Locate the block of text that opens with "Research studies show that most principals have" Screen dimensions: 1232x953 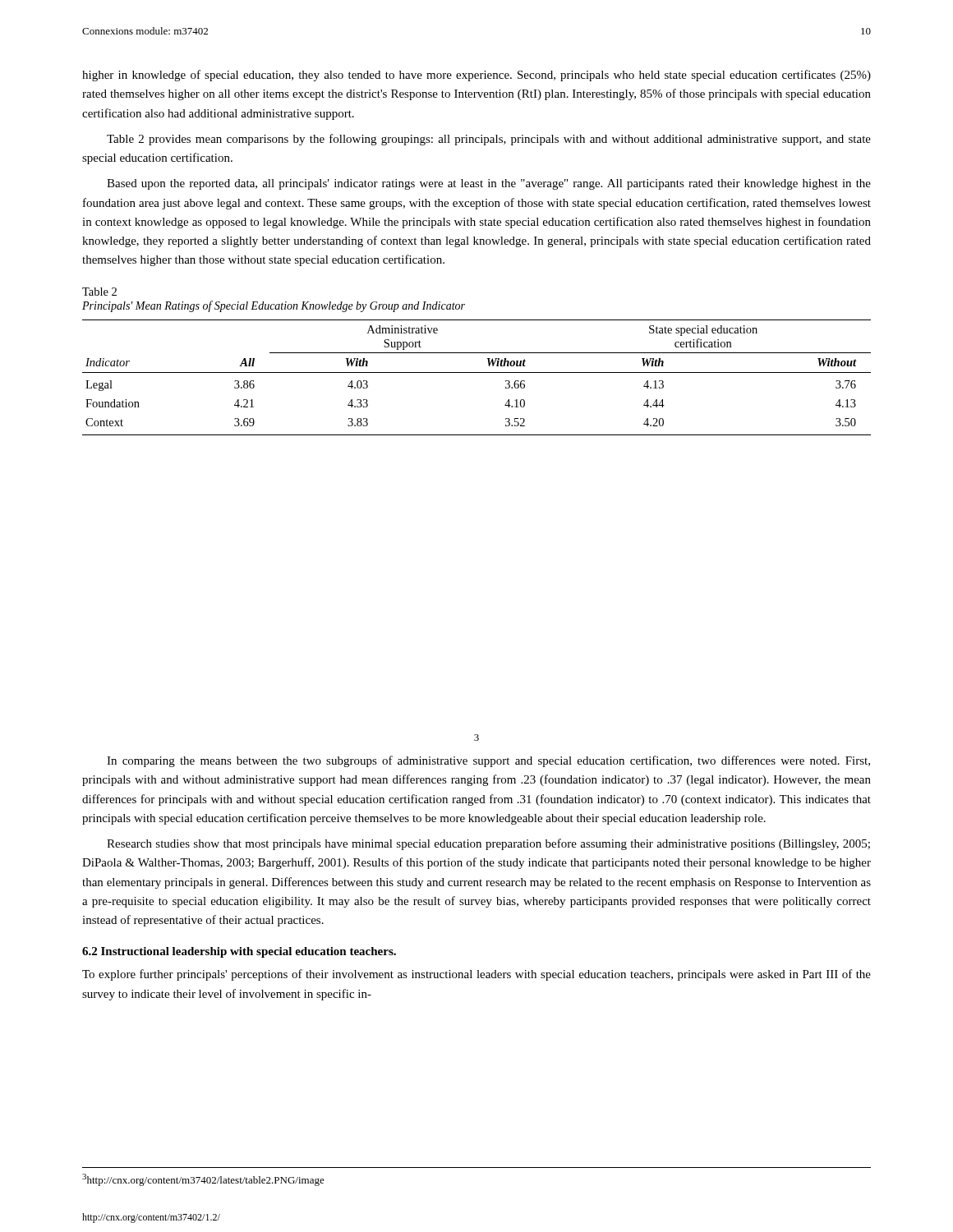pyautogui.click(x=476, y=882)
